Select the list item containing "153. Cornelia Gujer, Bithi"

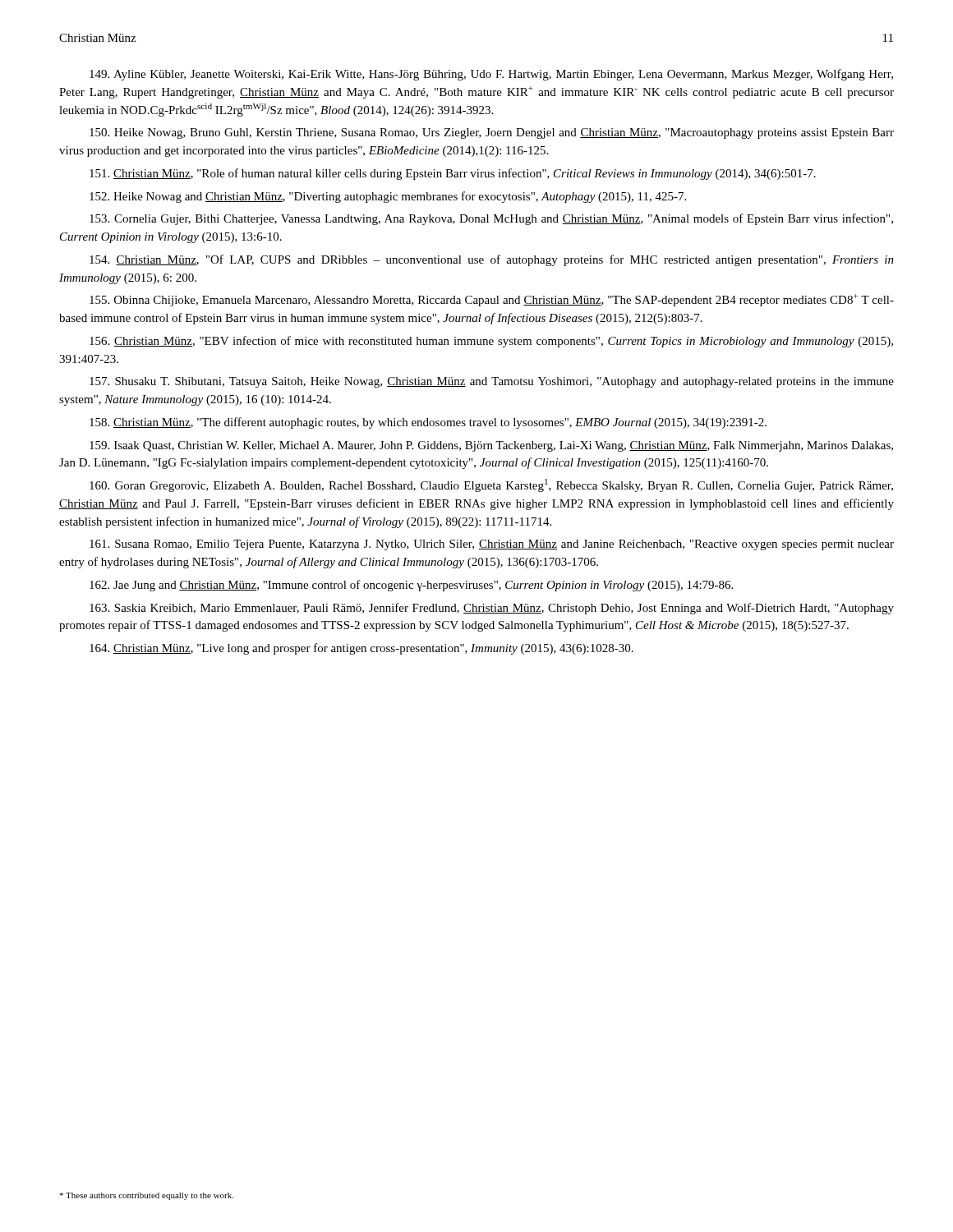pyautogui.click(x=476, y=228)
